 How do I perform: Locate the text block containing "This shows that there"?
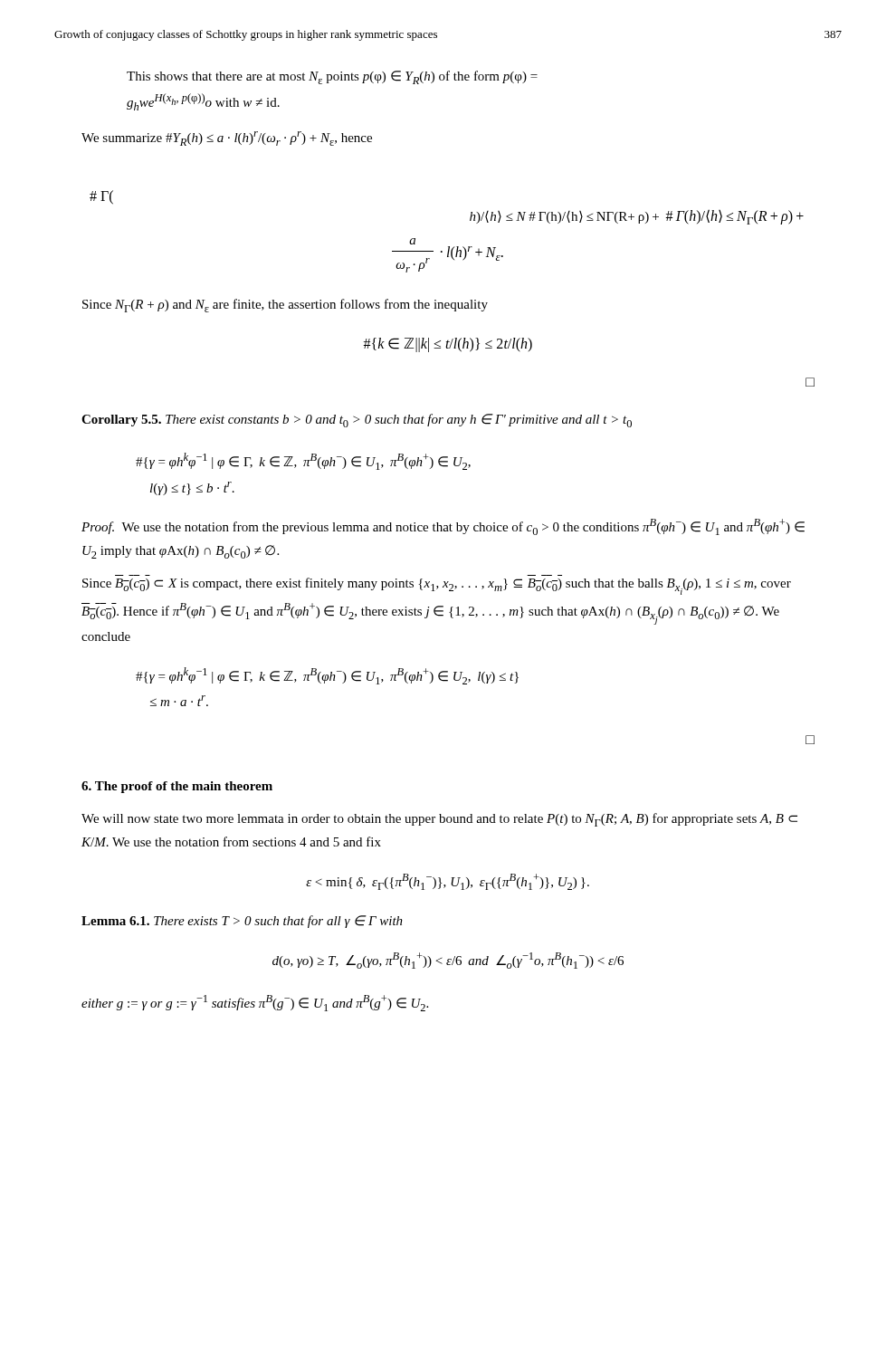pyautogui.click(x=471, y=91)
